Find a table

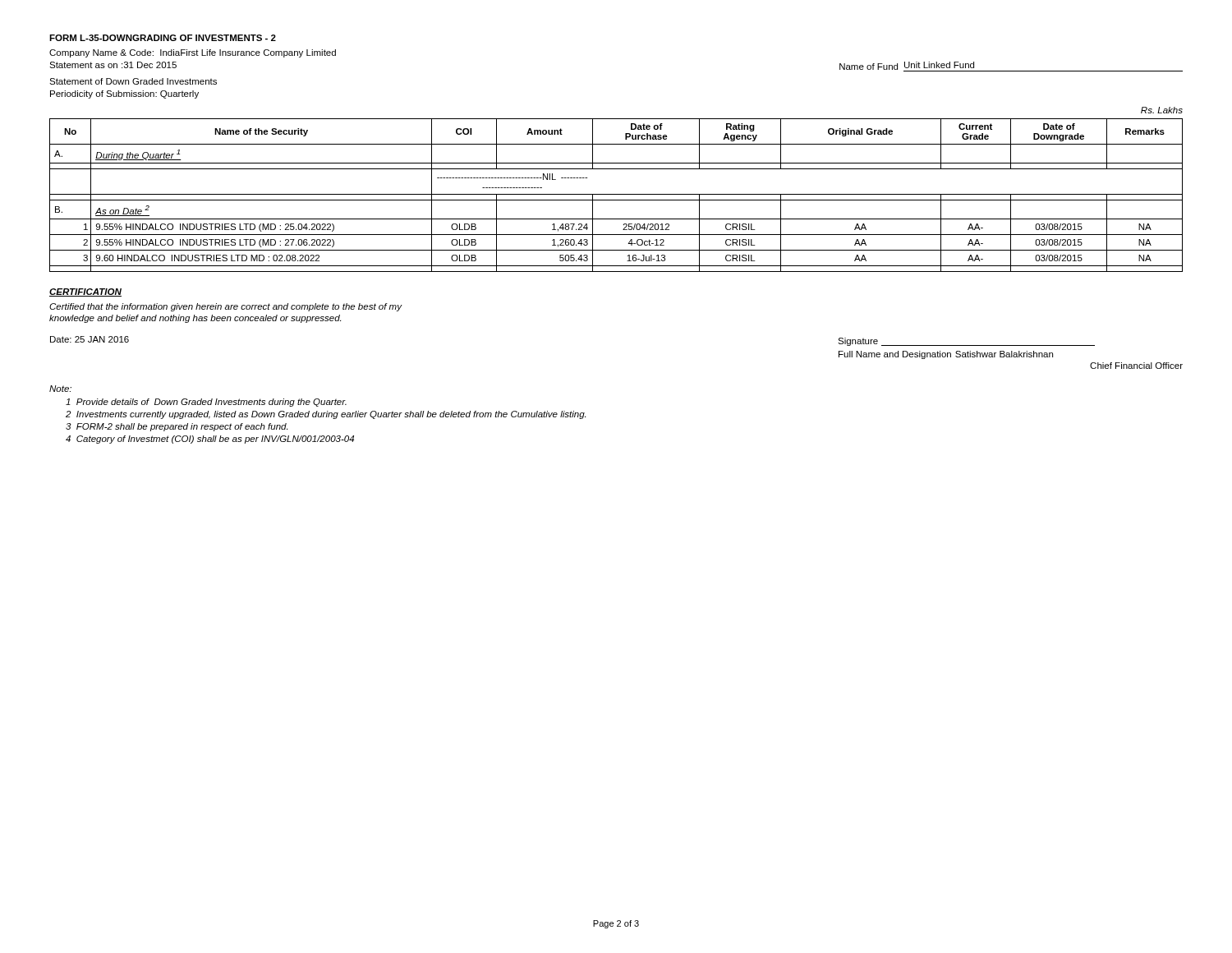click(616, 195)
